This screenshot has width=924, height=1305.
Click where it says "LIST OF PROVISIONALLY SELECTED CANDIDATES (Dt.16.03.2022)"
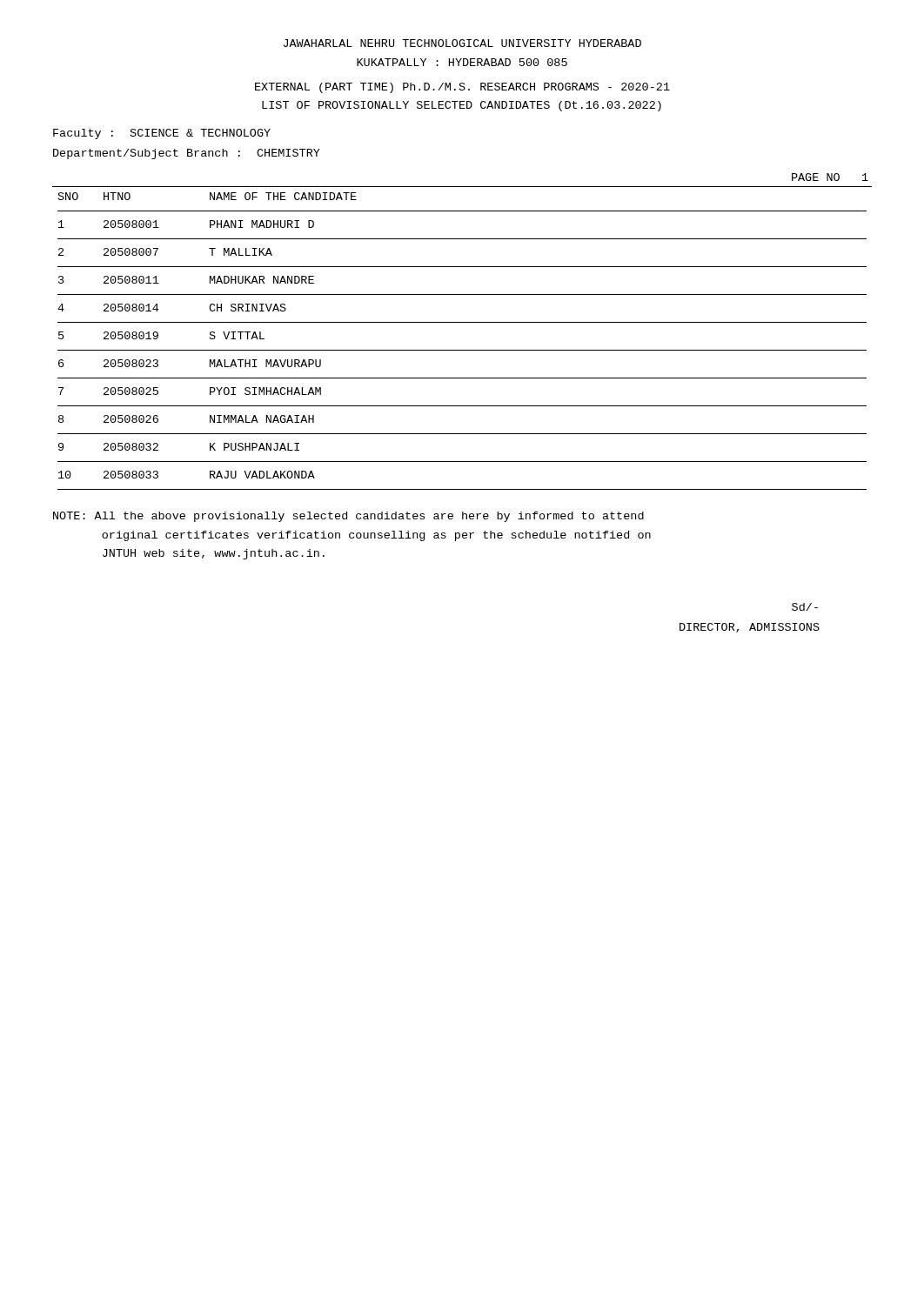(462, 106)
